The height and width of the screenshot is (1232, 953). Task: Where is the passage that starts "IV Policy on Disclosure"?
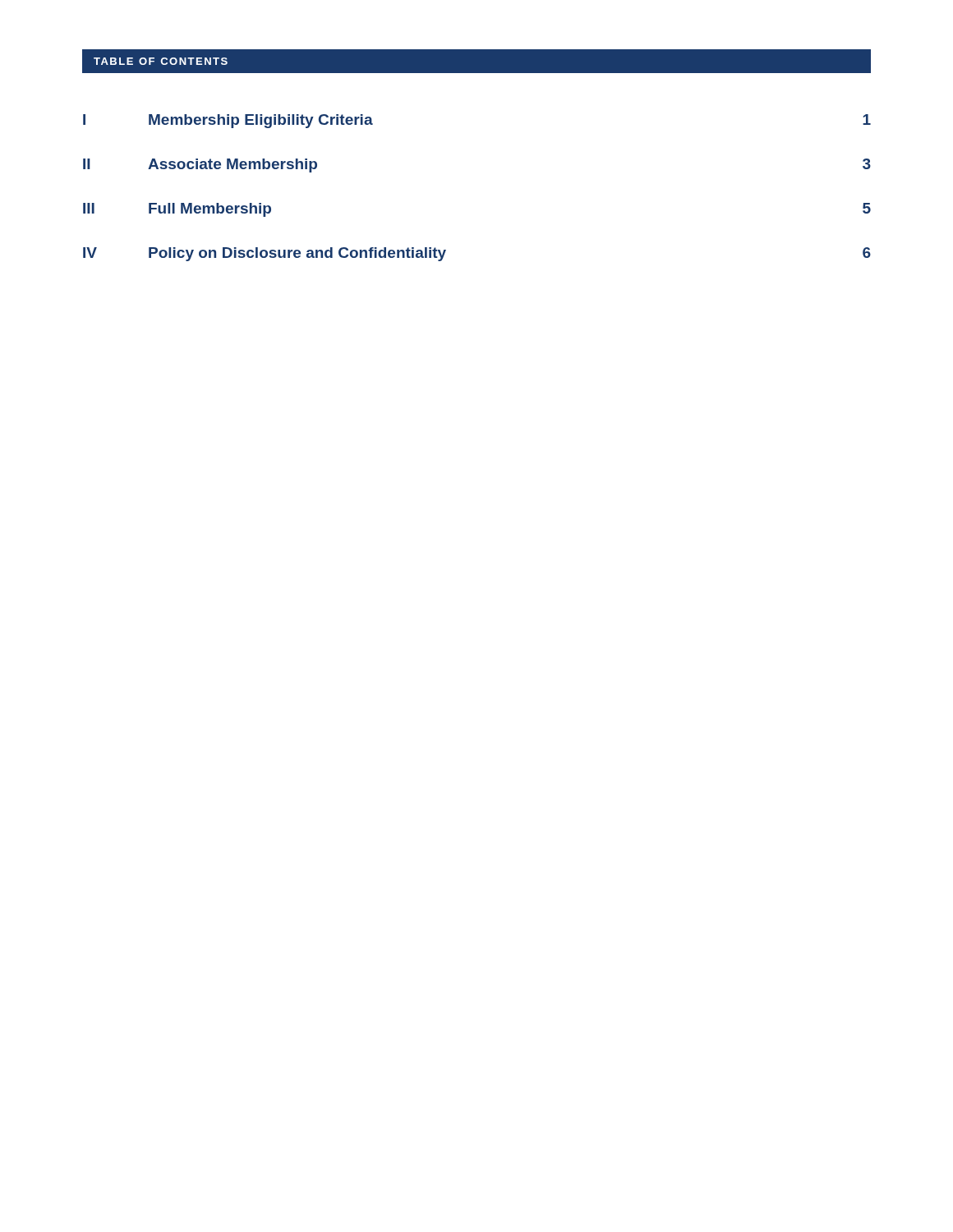tap(297, 254)
